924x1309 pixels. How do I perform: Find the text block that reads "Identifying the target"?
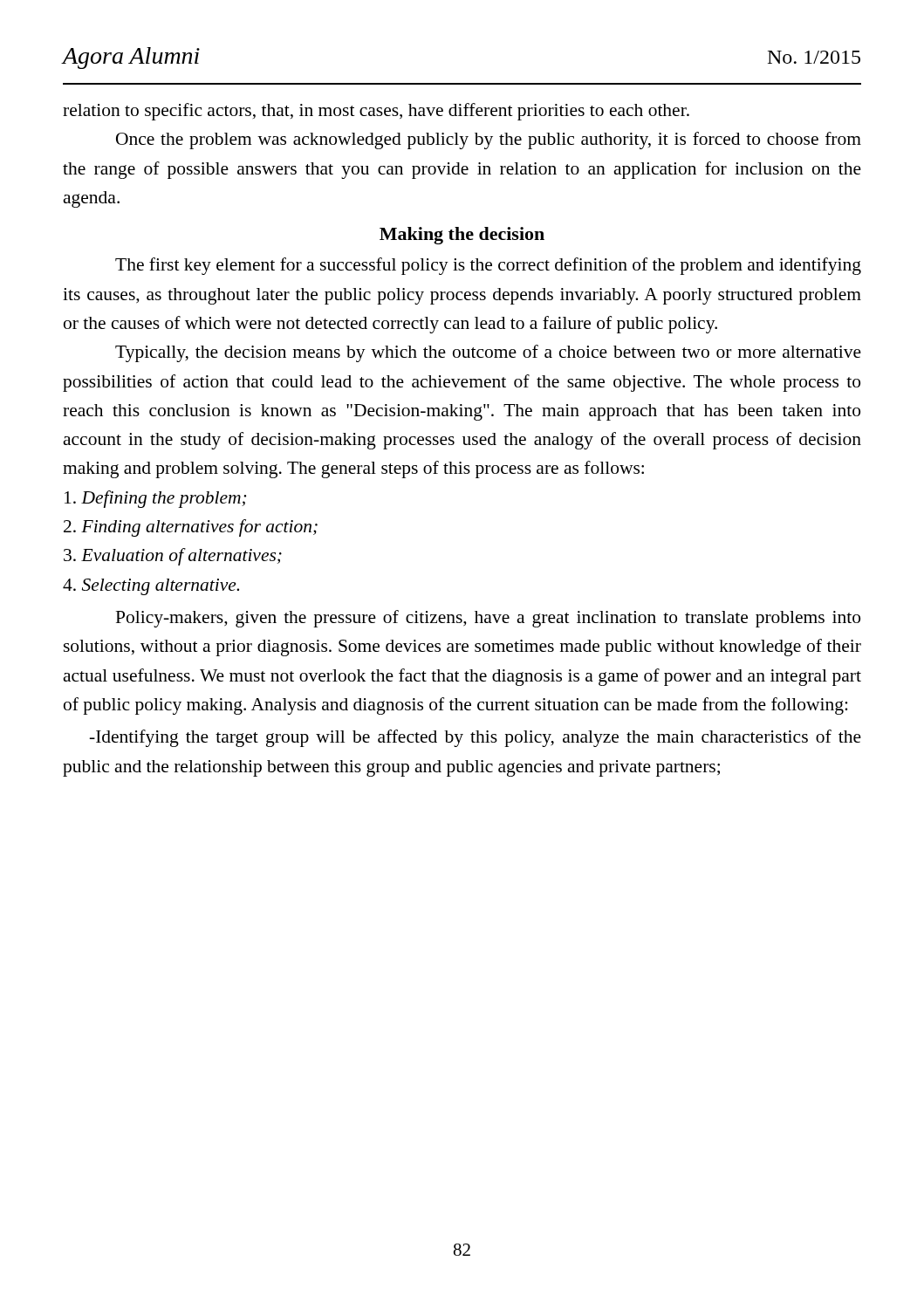pyautogui.click(x=462, y=752)
